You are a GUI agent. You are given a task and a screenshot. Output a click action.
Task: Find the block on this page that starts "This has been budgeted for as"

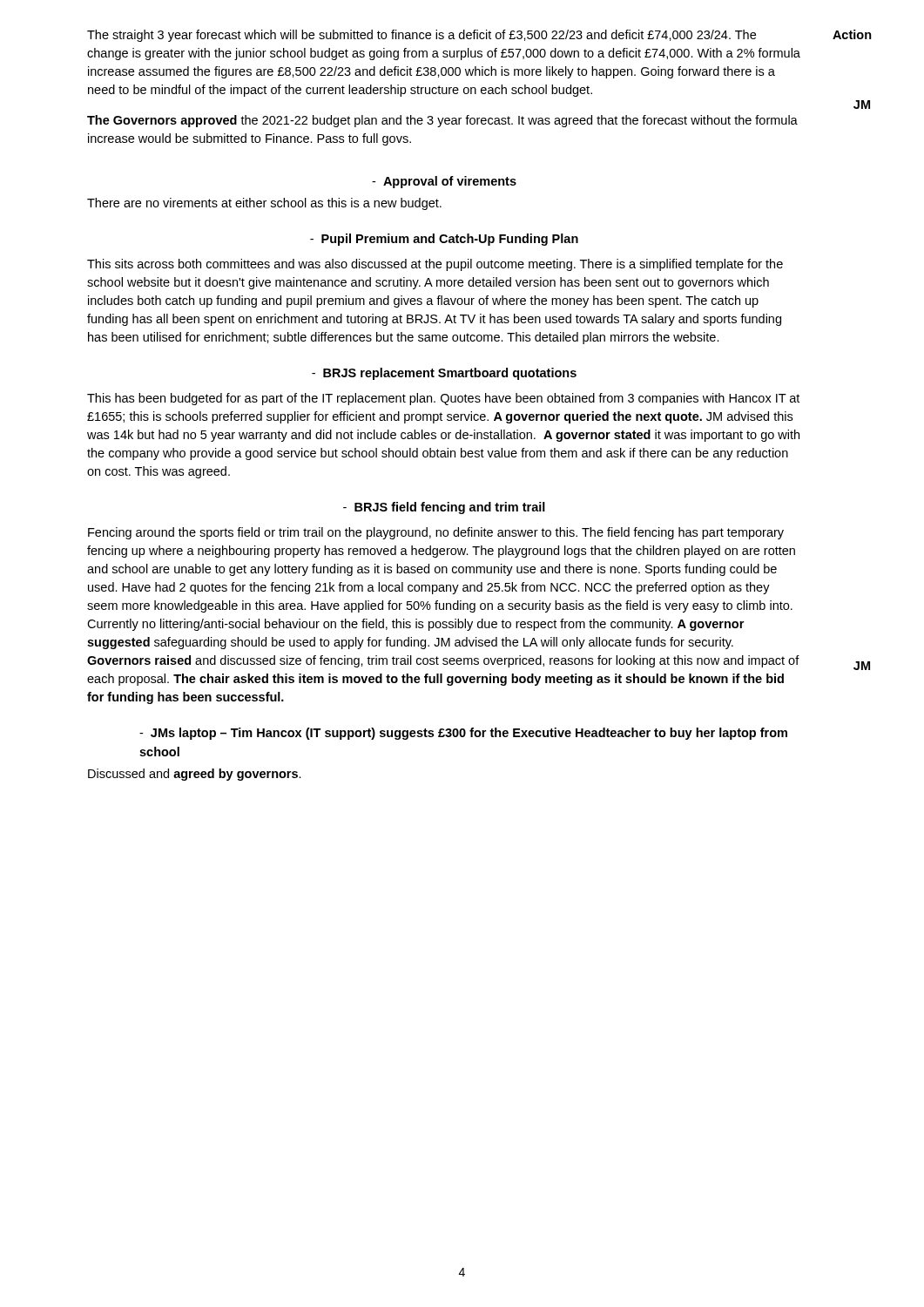[x=444, y=435]
